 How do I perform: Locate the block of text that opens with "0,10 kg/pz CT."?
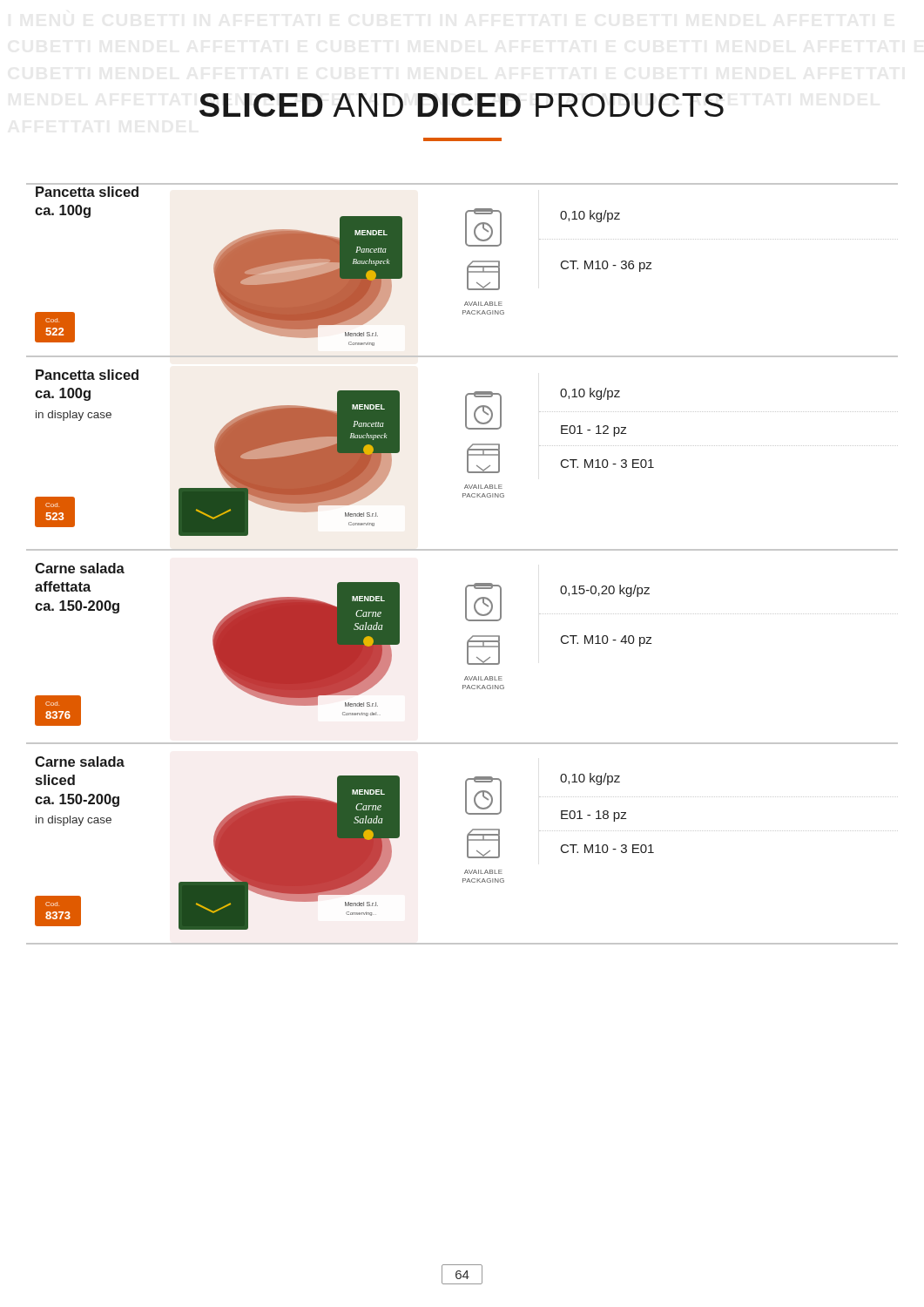[718, 239]
